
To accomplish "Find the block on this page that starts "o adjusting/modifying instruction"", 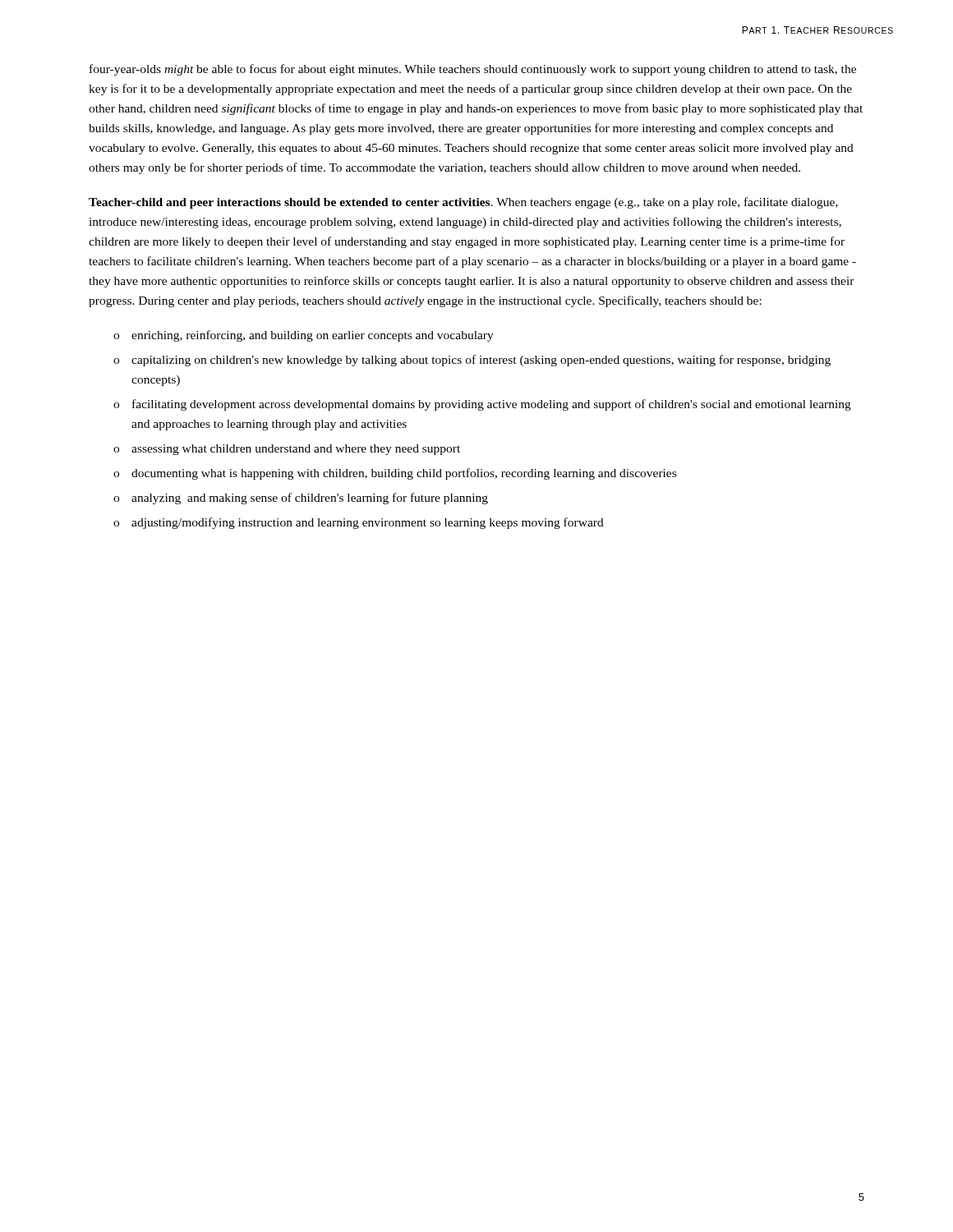I will click(x=489, y=523).
